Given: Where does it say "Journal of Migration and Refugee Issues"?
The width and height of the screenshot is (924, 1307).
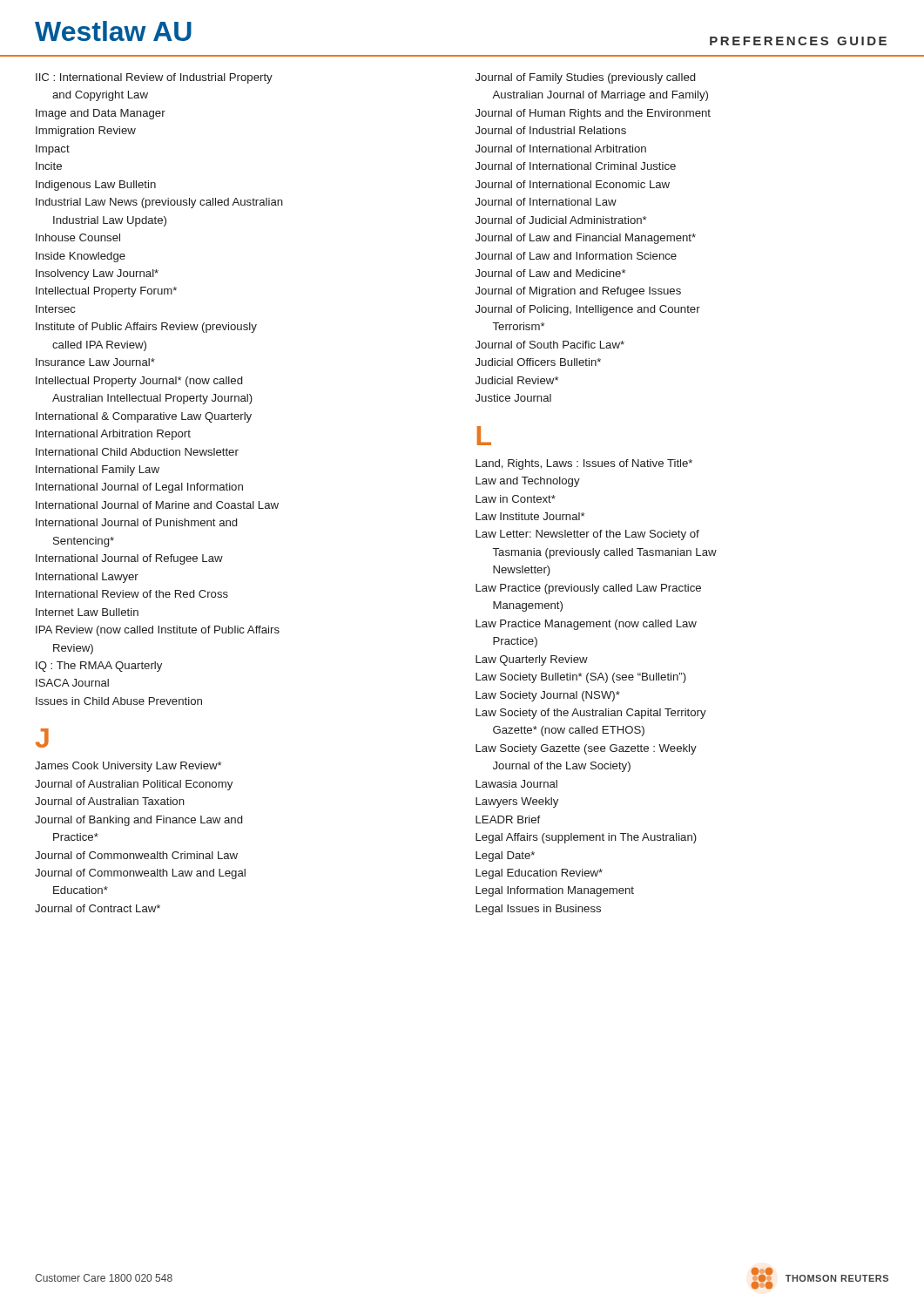Looking at the screenshot, I should 578,291.
